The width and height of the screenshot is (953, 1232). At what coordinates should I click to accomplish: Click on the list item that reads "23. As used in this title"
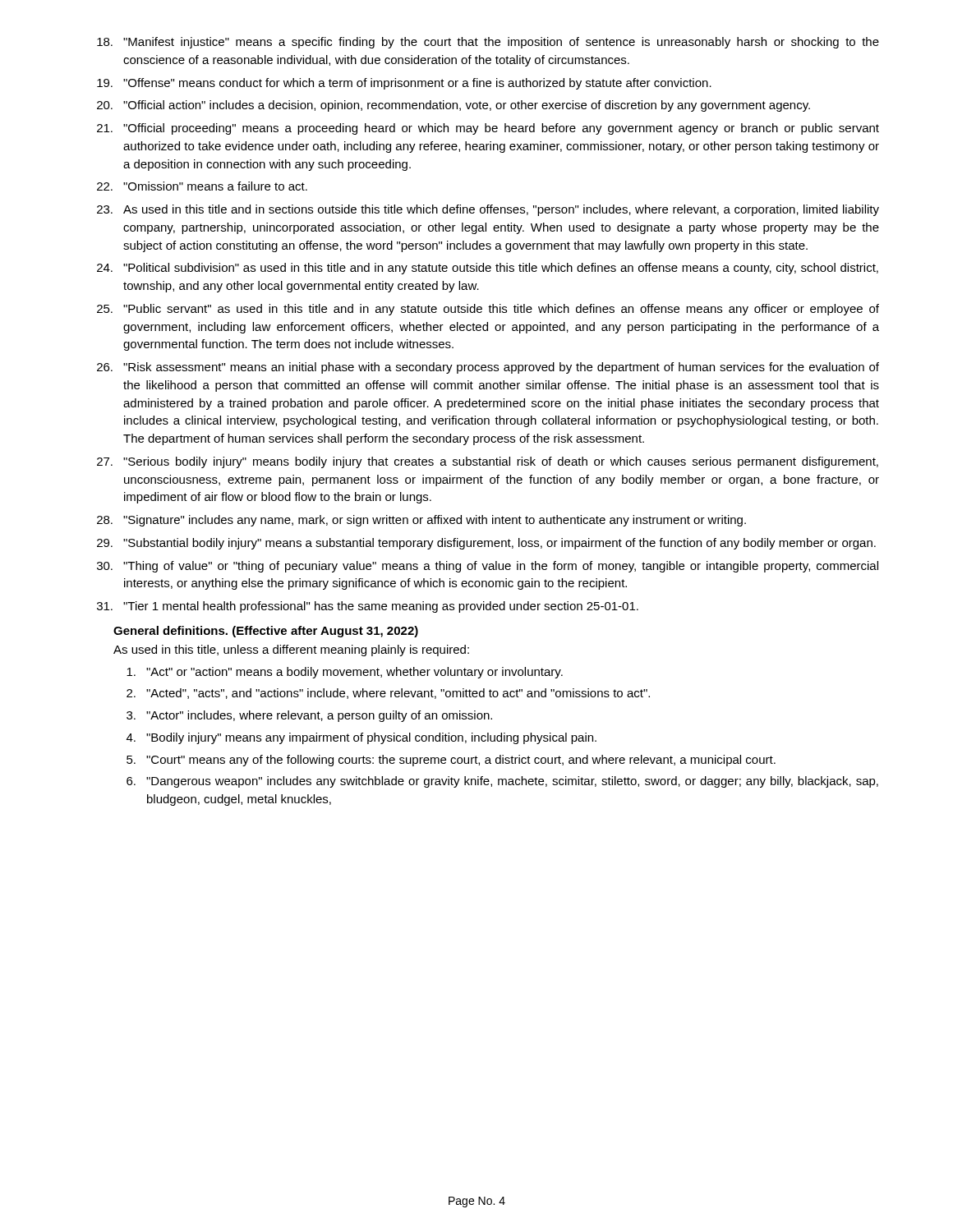click(476, 227)
